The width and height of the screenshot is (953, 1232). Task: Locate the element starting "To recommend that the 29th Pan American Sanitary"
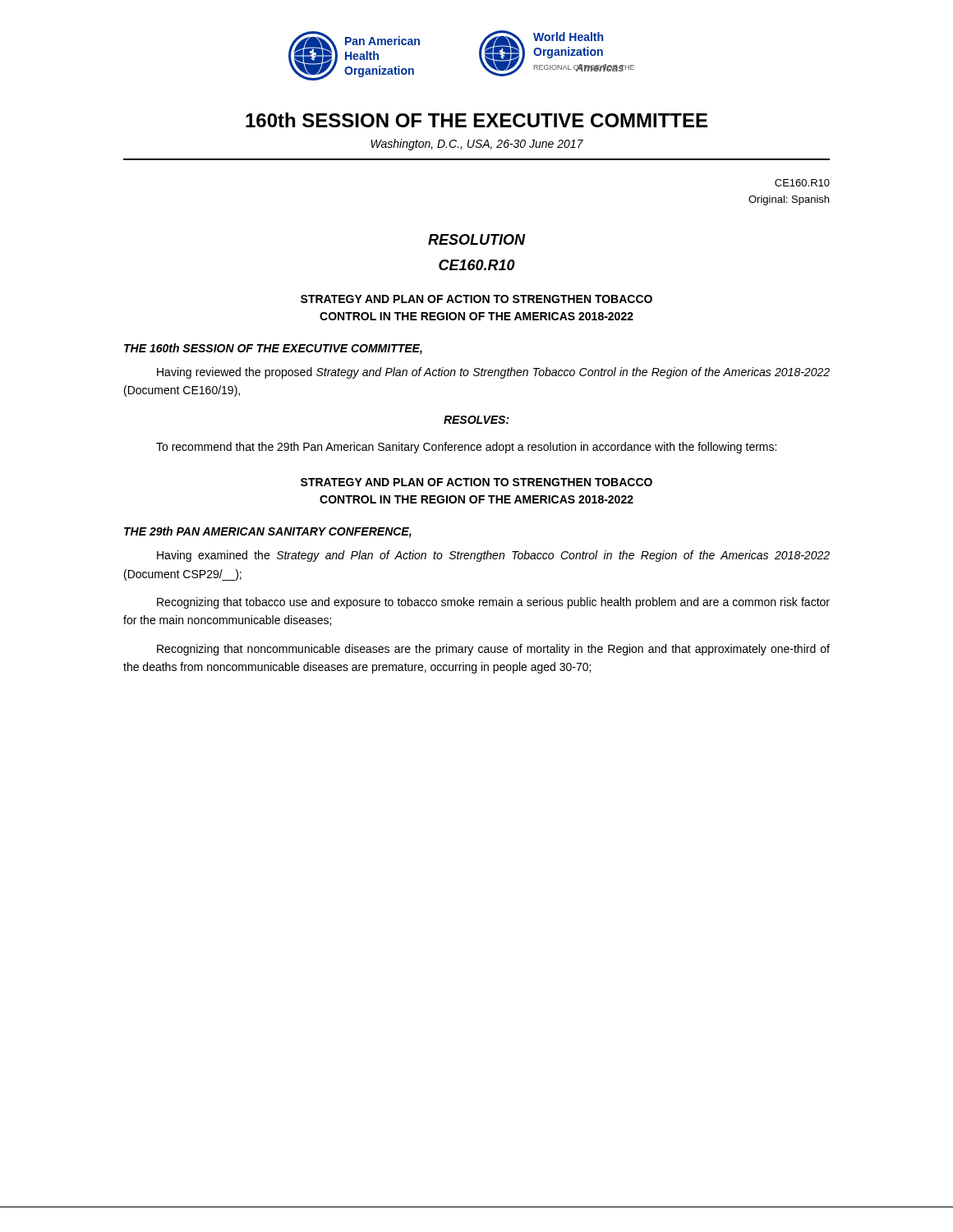pos(467,447)
